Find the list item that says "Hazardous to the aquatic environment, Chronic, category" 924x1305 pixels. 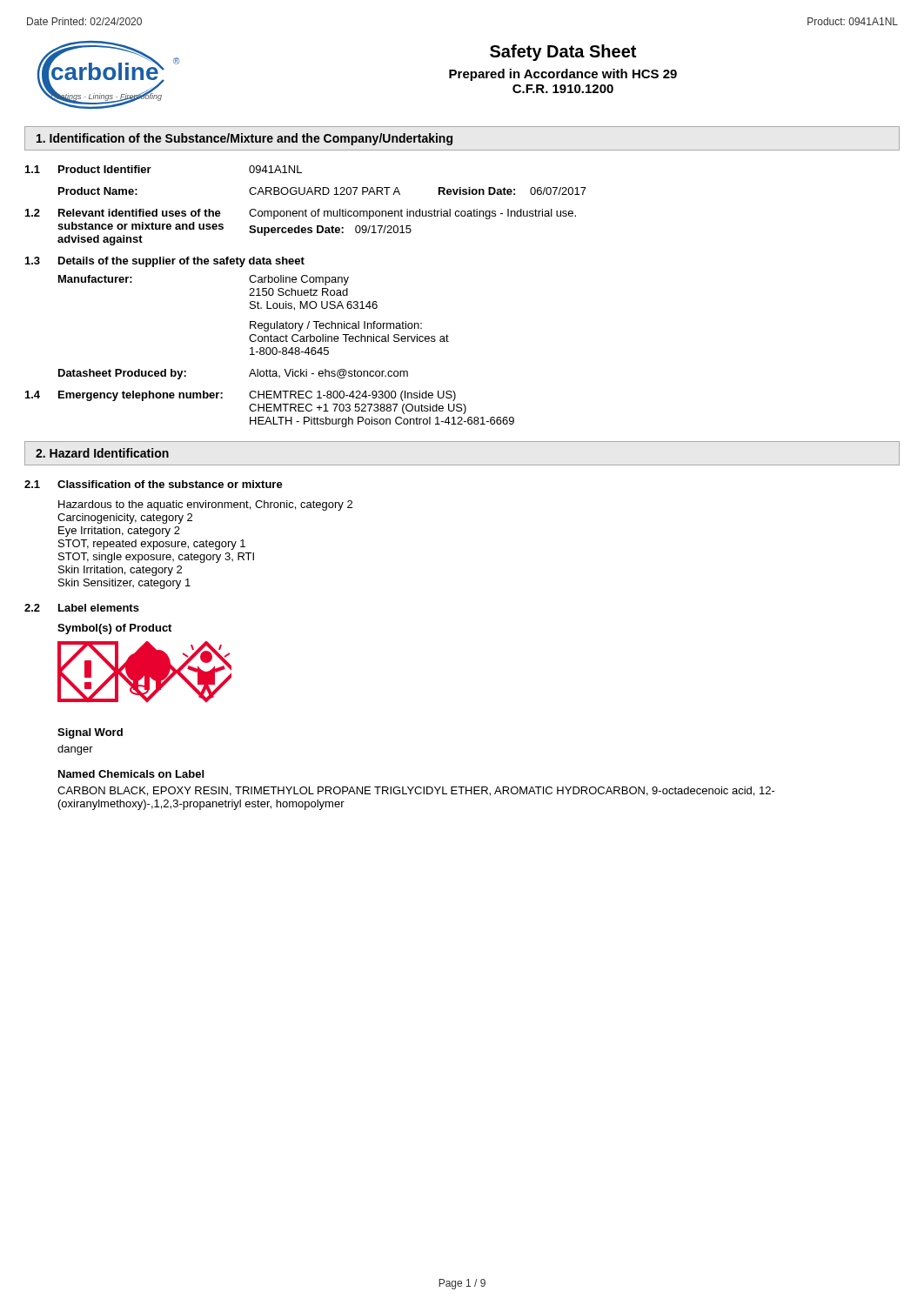[205, 504]
